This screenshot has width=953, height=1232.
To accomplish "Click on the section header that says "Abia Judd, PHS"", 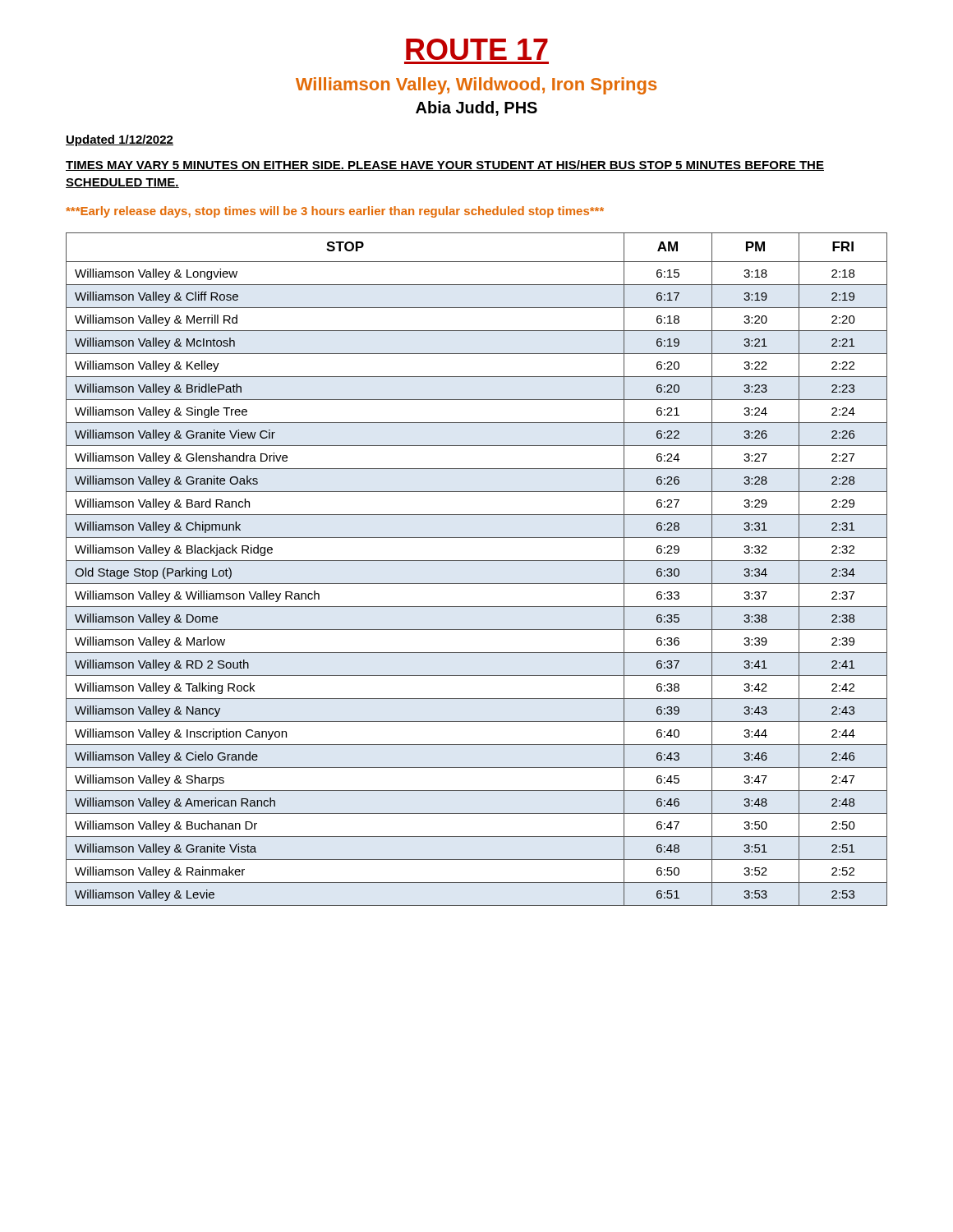I will coord(476,108).
